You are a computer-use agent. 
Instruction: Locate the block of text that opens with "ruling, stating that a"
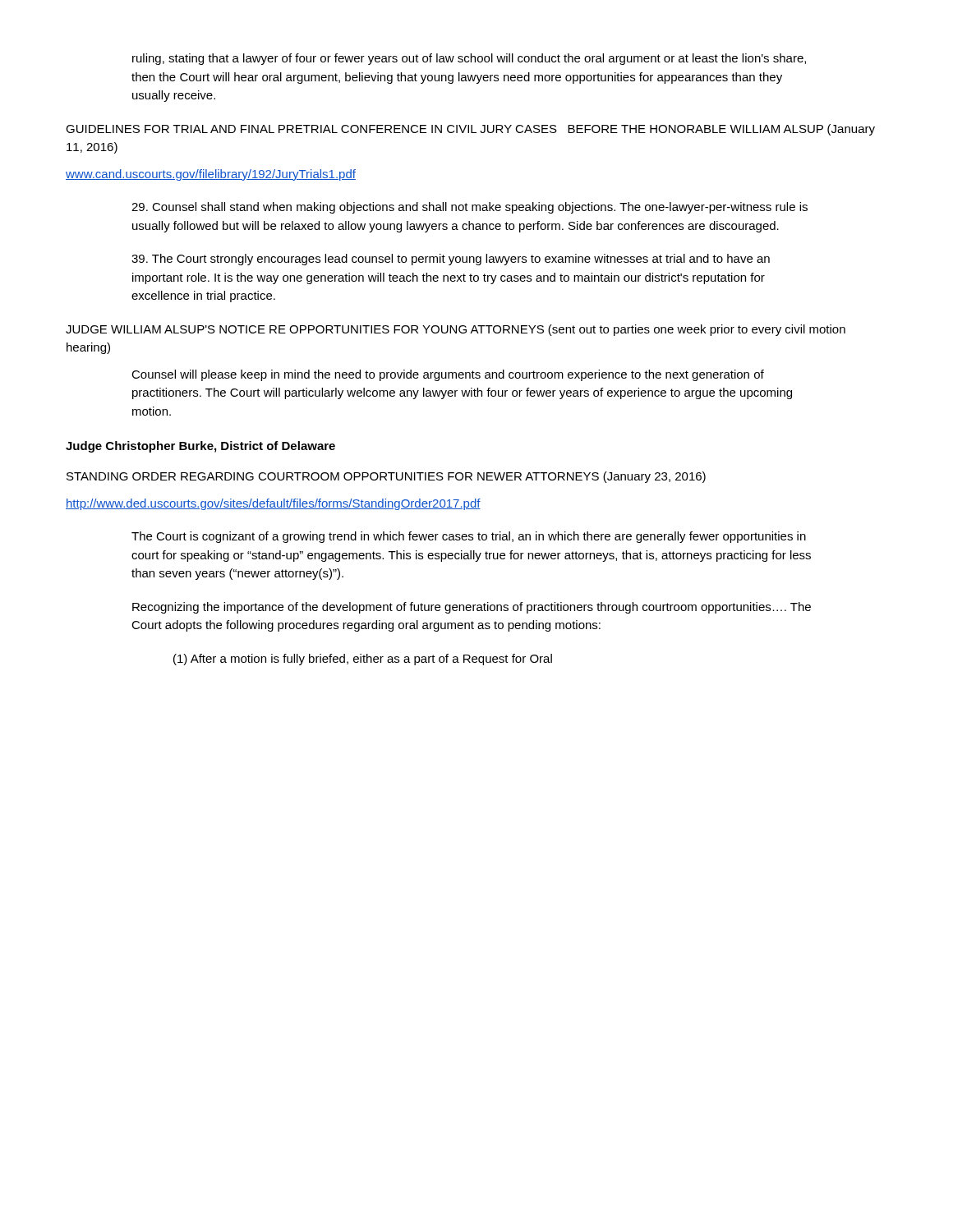[x=469, y=76]
